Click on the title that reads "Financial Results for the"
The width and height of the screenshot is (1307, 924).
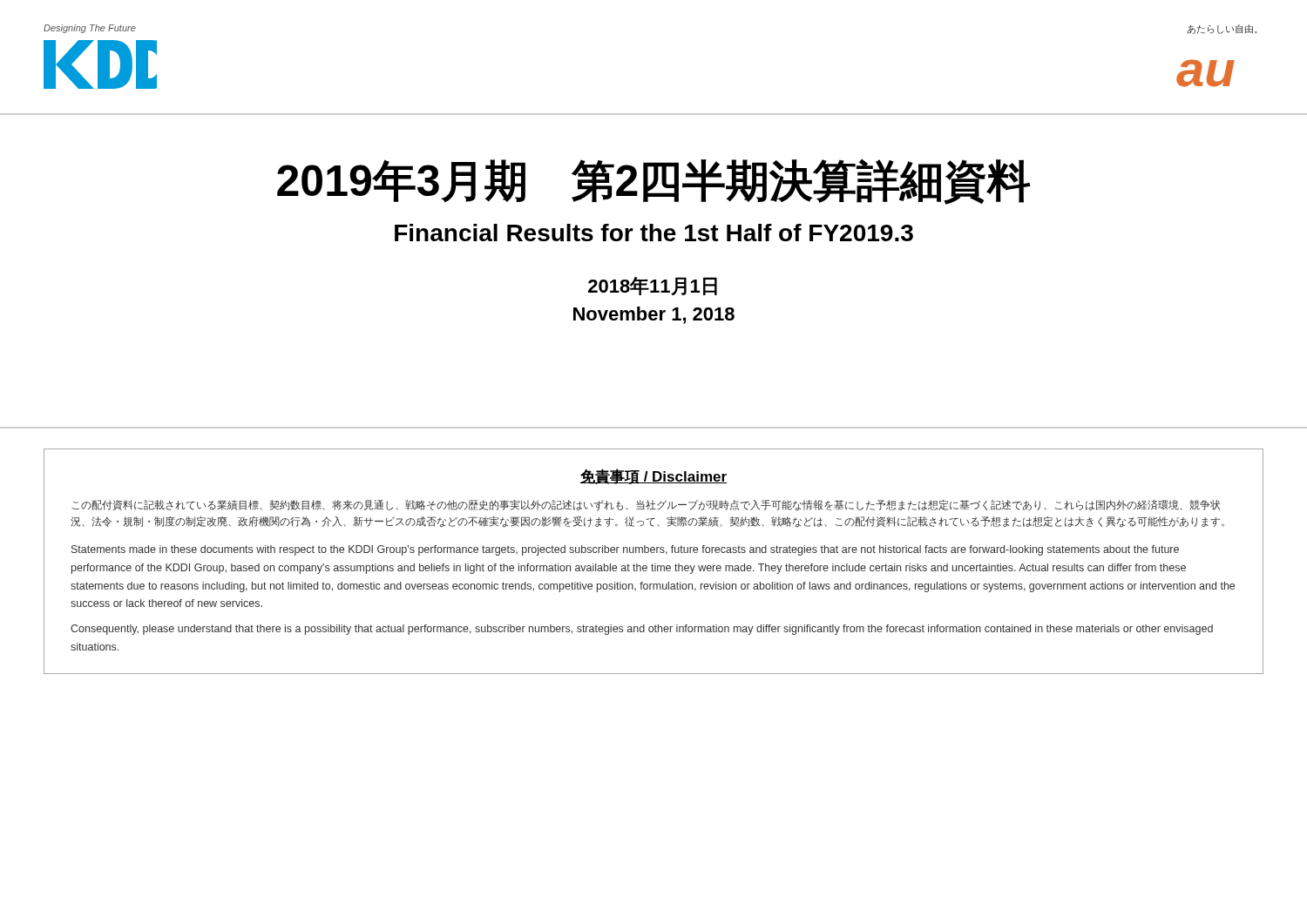[654, 233]
